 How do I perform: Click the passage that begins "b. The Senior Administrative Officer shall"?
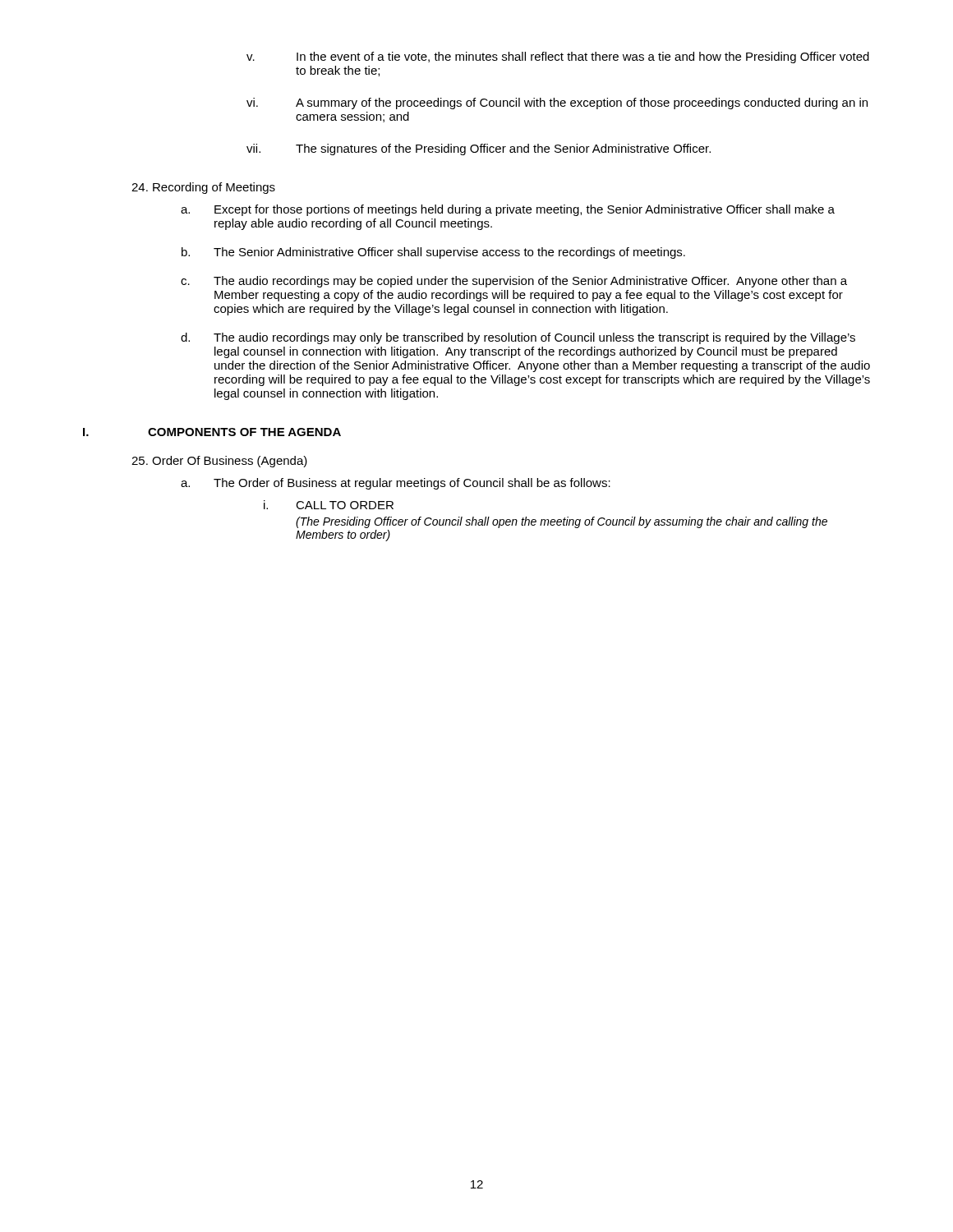tap(433, 252)
